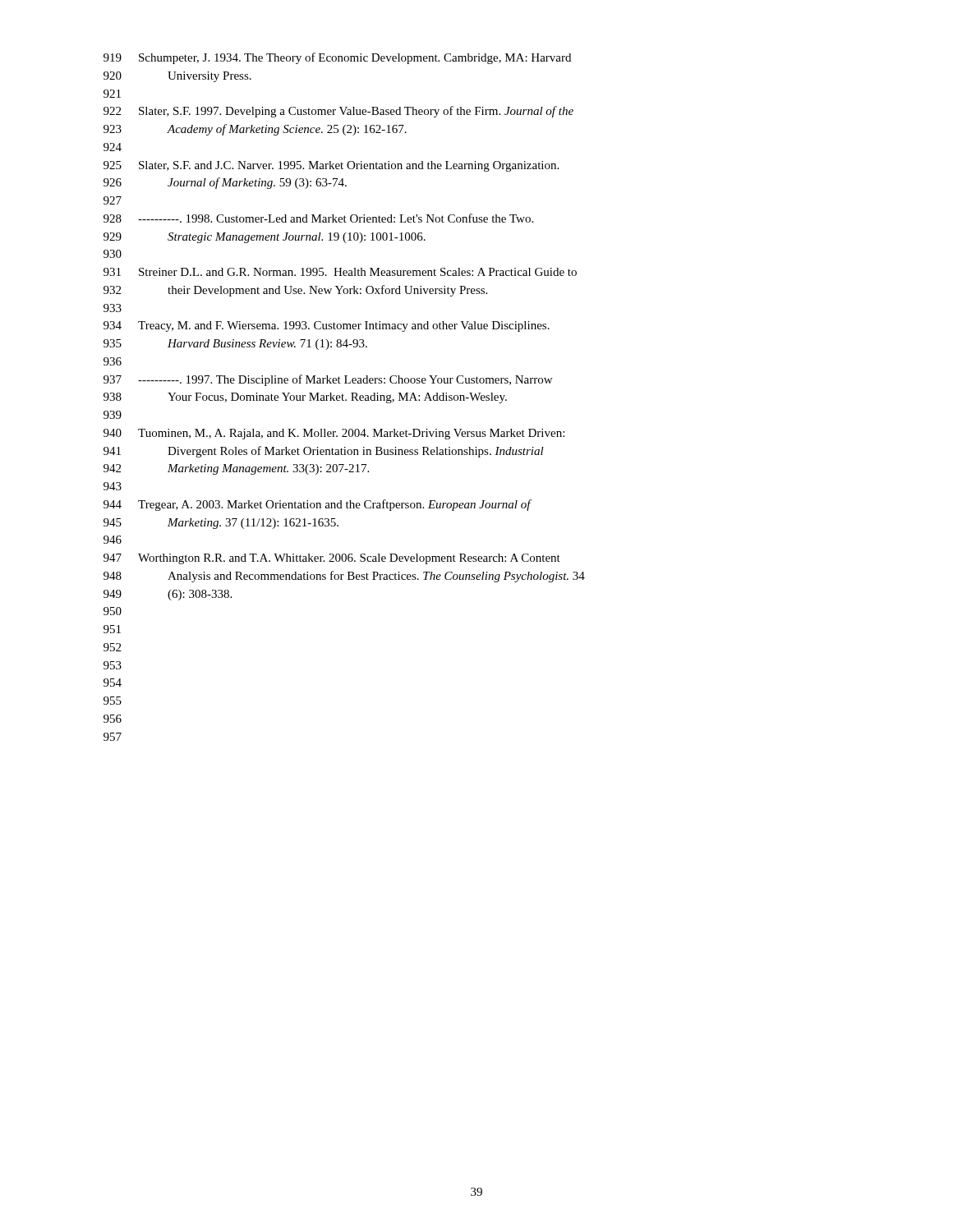Locate the element starting "931 Streiner D.L. and G.R."
The width and height of the screenshot is (953, 1232).
(476, 282)
